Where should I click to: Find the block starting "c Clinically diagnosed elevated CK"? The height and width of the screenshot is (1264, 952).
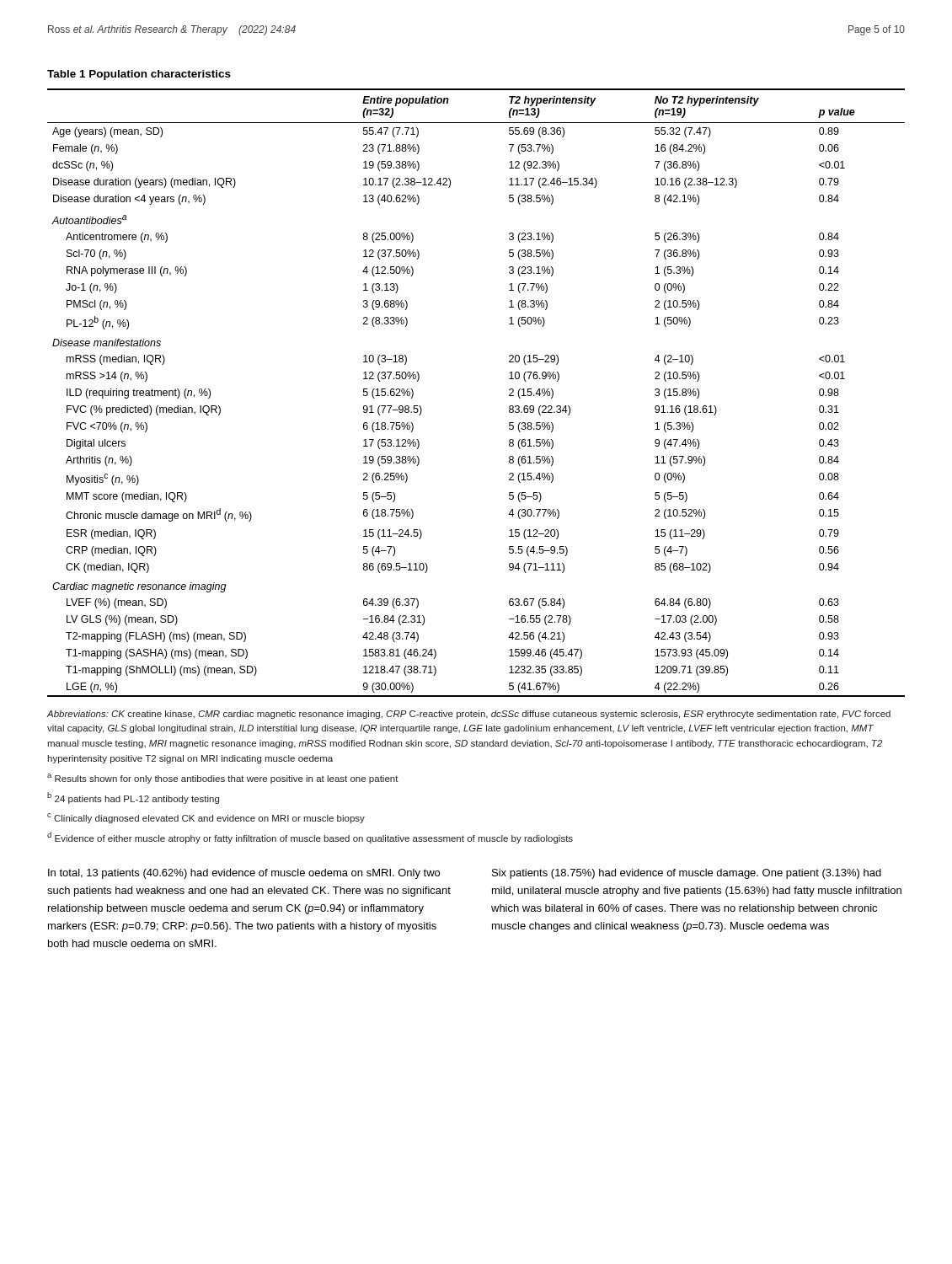[x=206, y=818]
